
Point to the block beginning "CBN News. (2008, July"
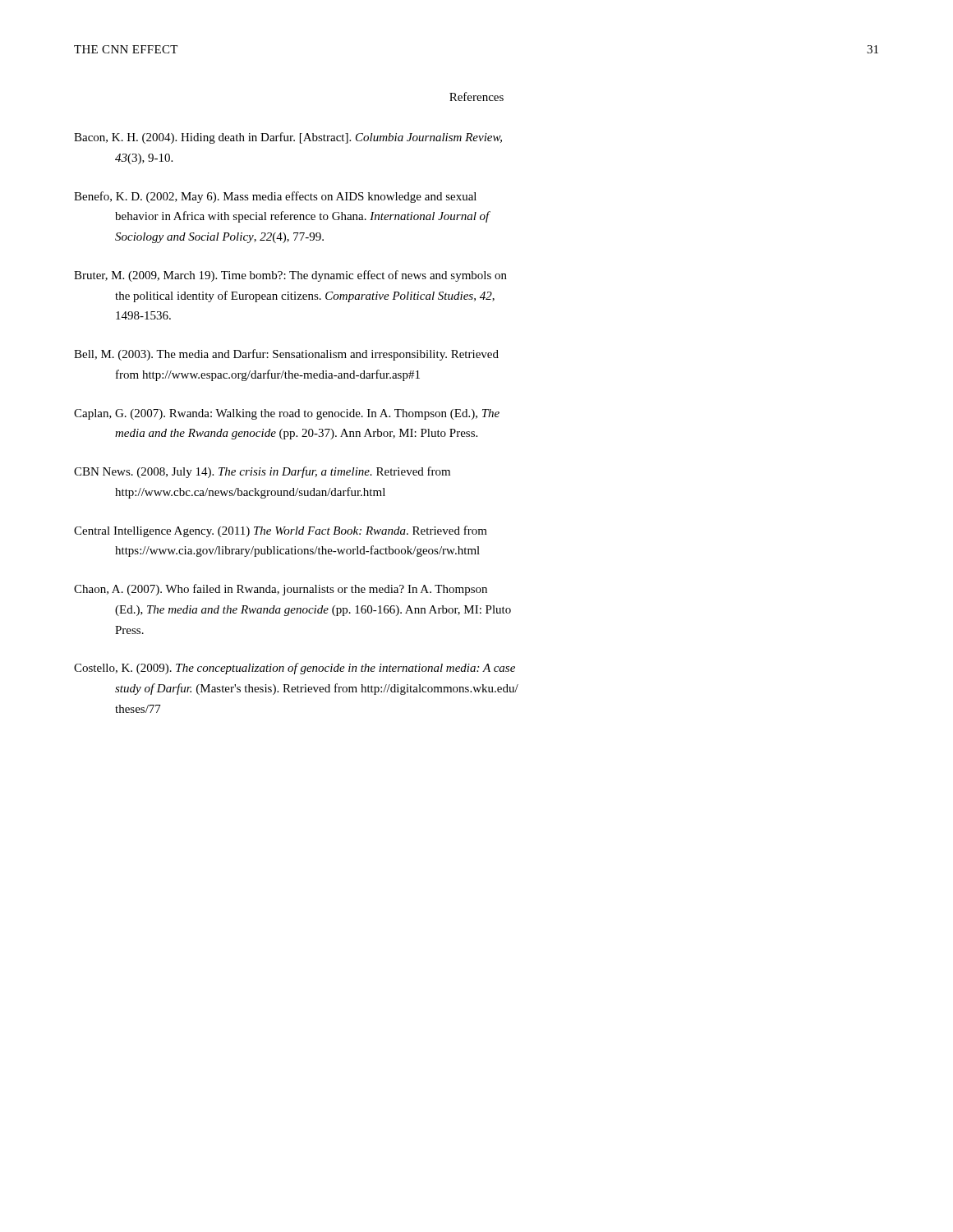coord(262,472)
